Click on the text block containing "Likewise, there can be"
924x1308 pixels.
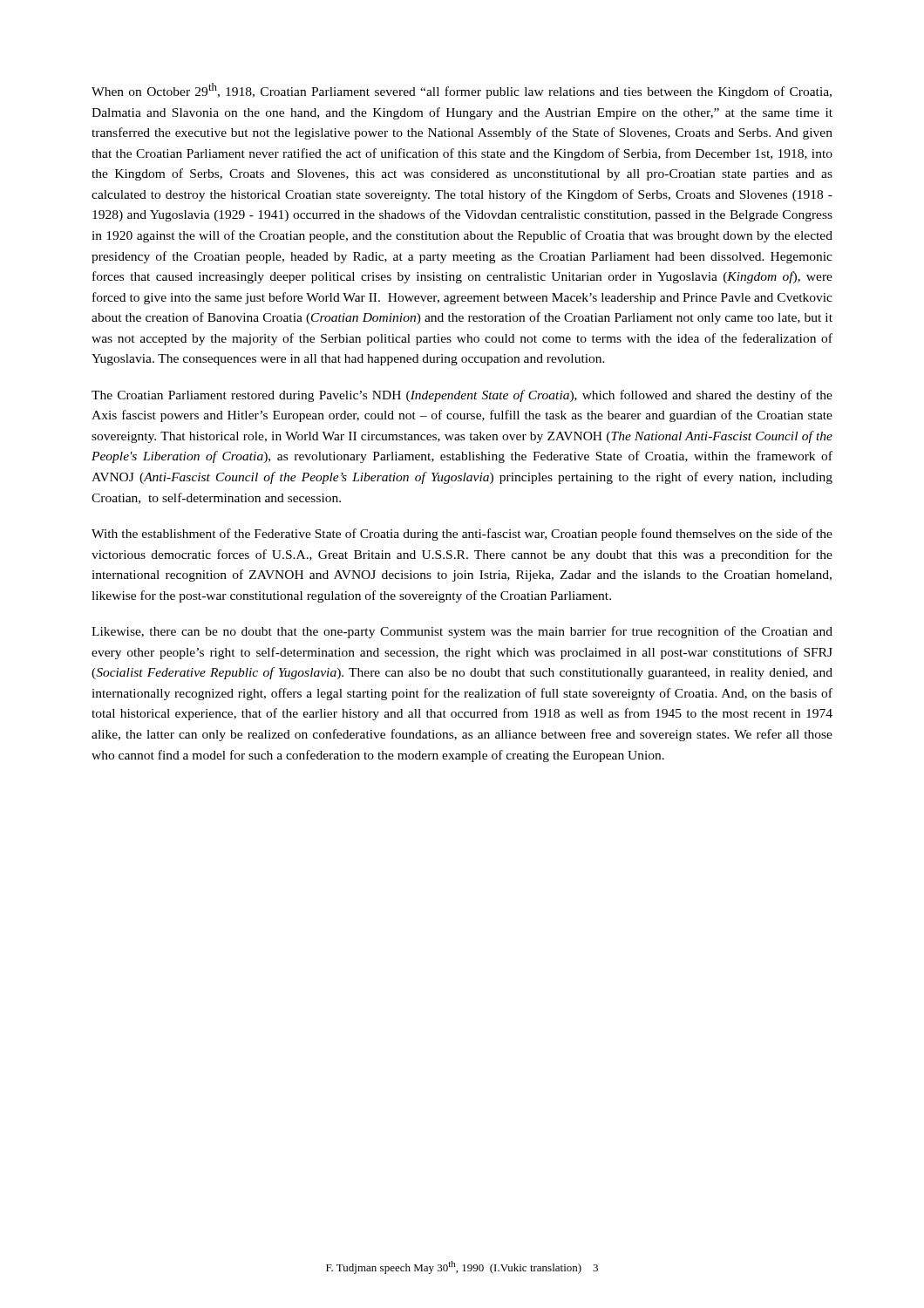(462, 693)
